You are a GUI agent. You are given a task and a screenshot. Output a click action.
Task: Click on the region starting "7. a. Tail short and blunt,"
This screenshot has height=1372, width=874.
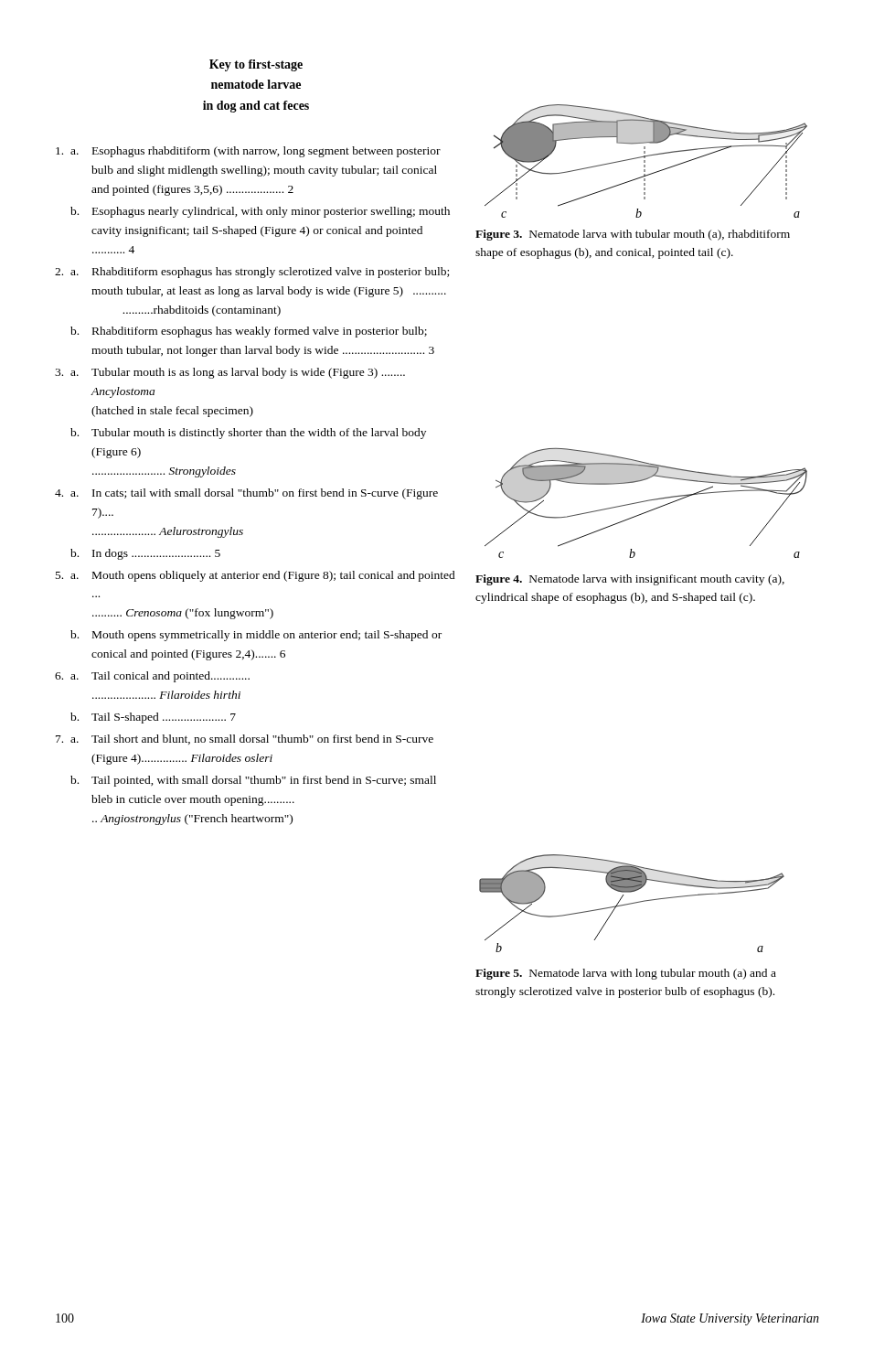(x=244, y=747)
